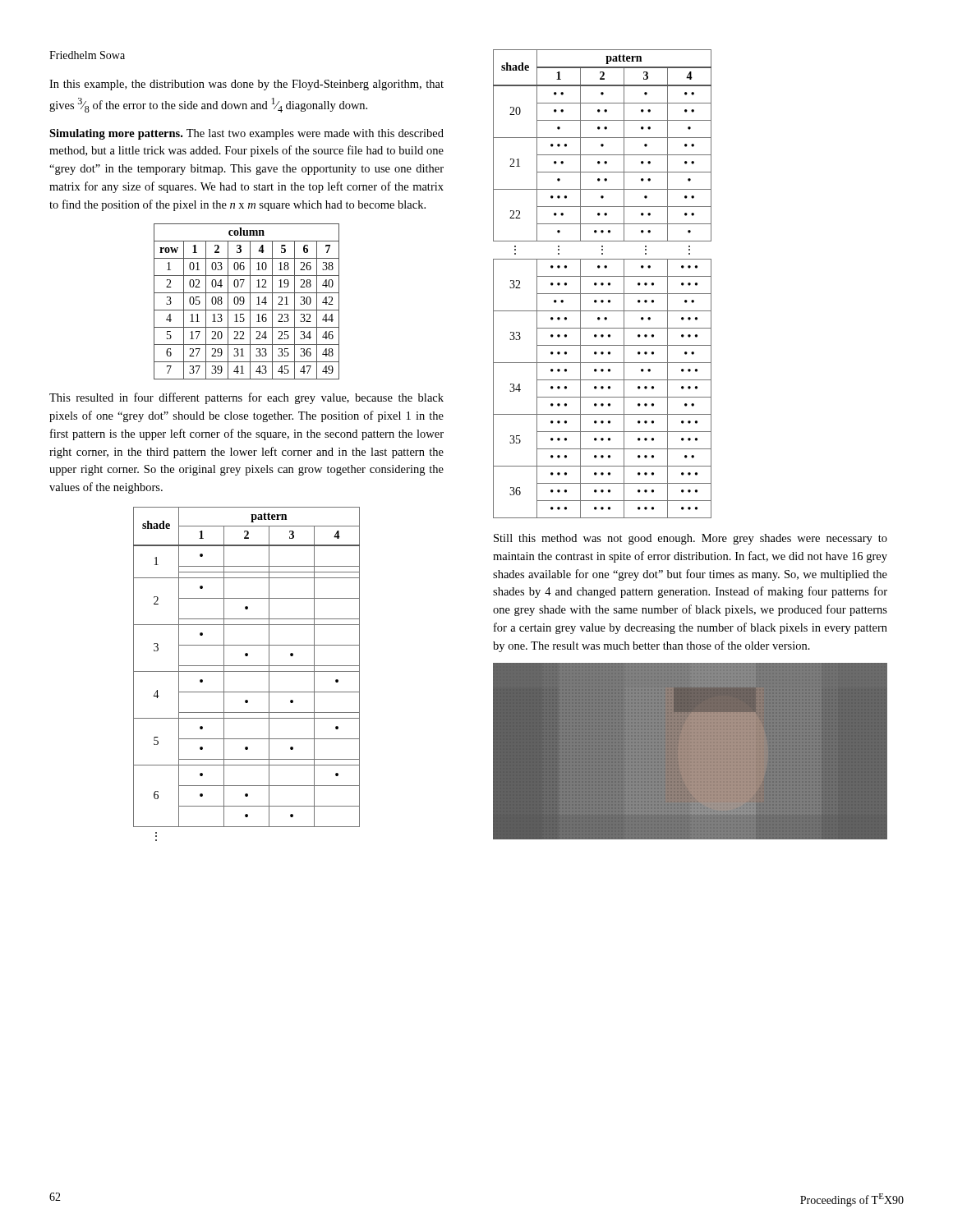Locate the text block with the text "This resulted in four different"
Image resolution: width=953 pixels, height=1232 pixels.
click(246, 442)
